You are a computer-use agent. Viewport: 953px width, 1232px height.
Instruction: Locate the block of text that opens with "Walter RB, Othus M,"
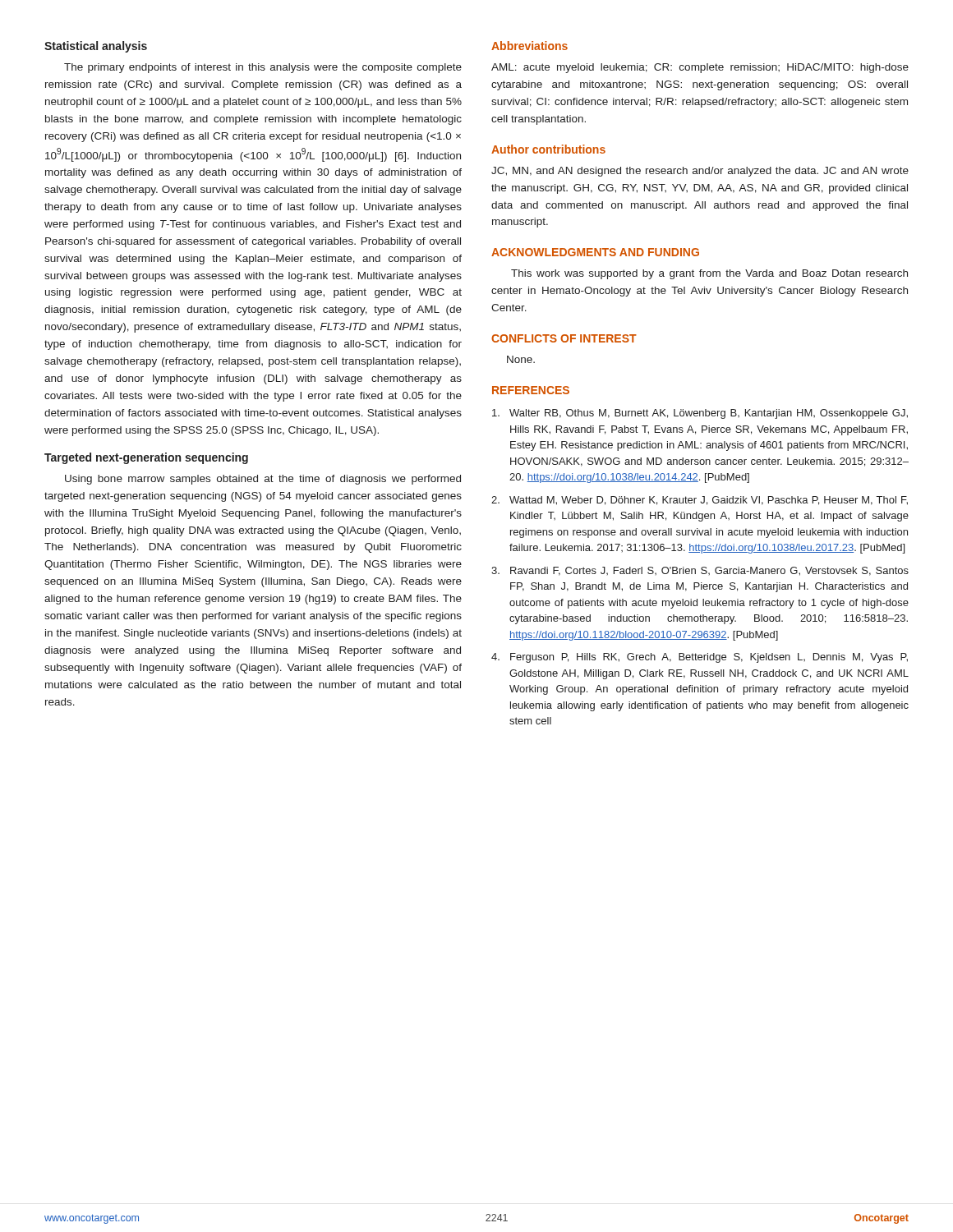(700, 445)
